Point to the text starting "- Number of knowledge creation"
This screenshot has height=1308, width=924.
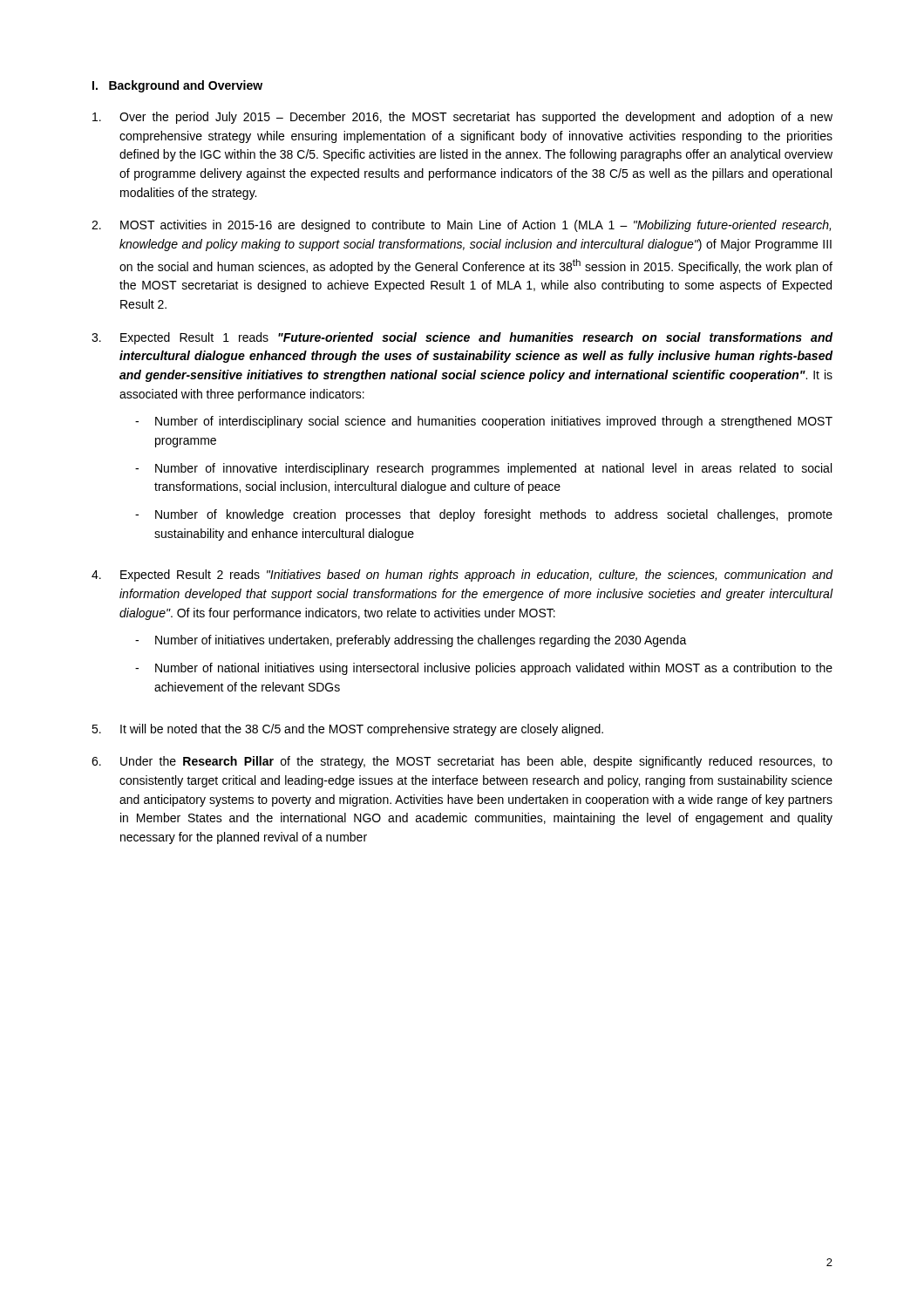(x=484, y=525)
